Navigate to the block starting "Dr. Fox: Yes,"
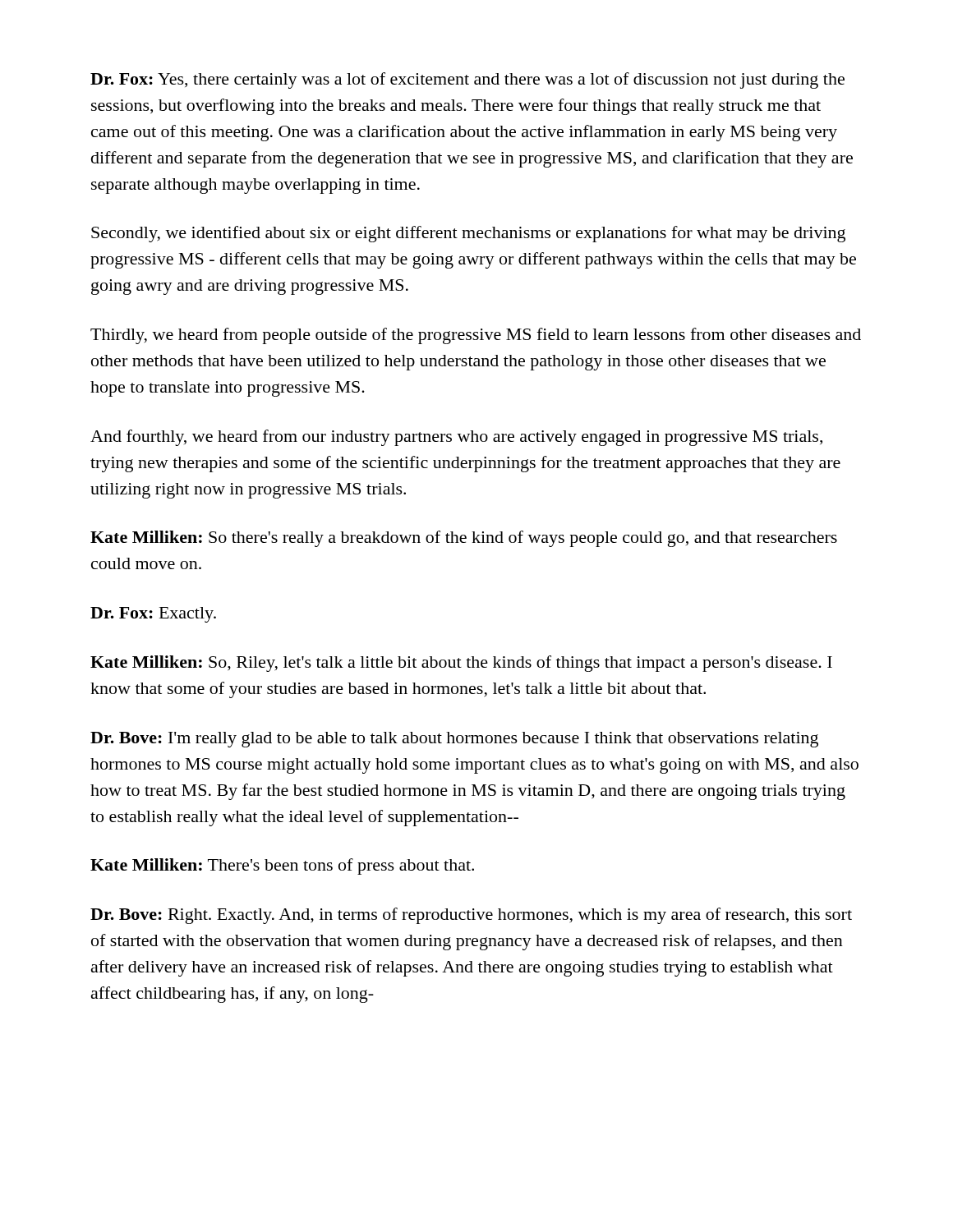Viewport: 953px width, 1232px height. pyautogui.click(x=472, y=131)
